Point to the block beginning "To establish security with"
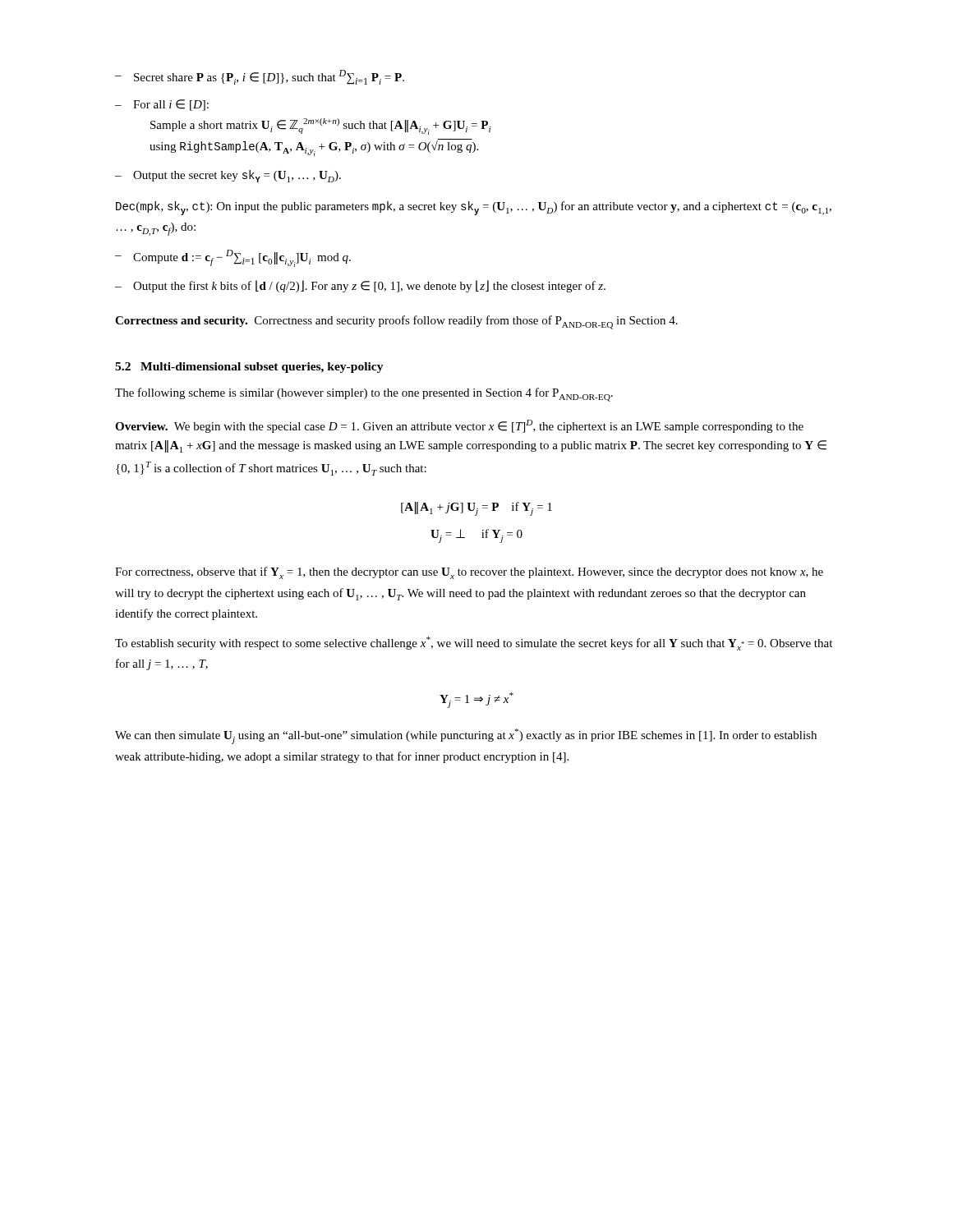Image resolution: width=953 pixels, height=1232 pixels. (x=474, y=652)
